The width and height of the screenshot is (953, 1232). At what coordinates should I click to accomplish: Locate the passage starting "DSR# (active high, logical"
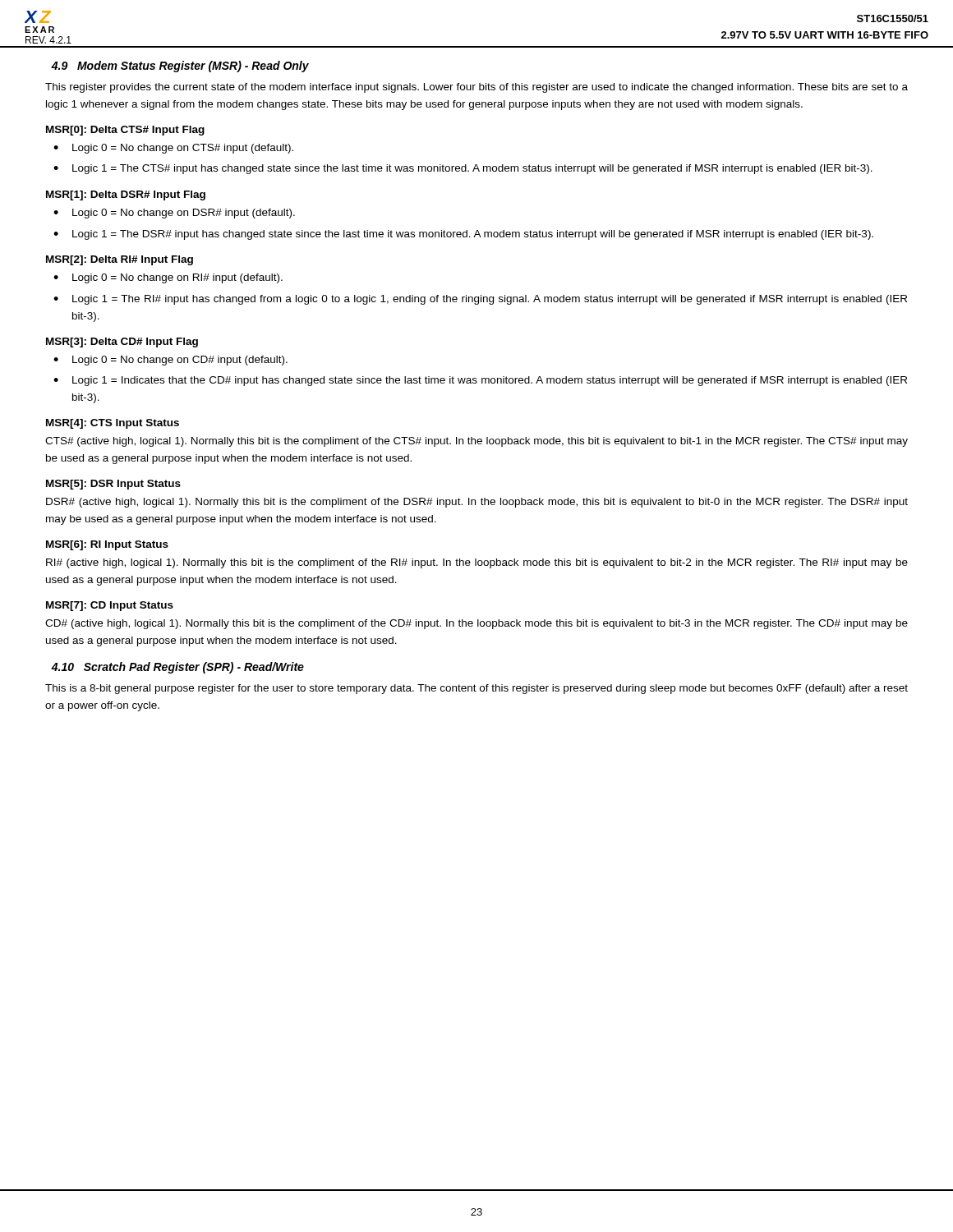click(476, 510)
